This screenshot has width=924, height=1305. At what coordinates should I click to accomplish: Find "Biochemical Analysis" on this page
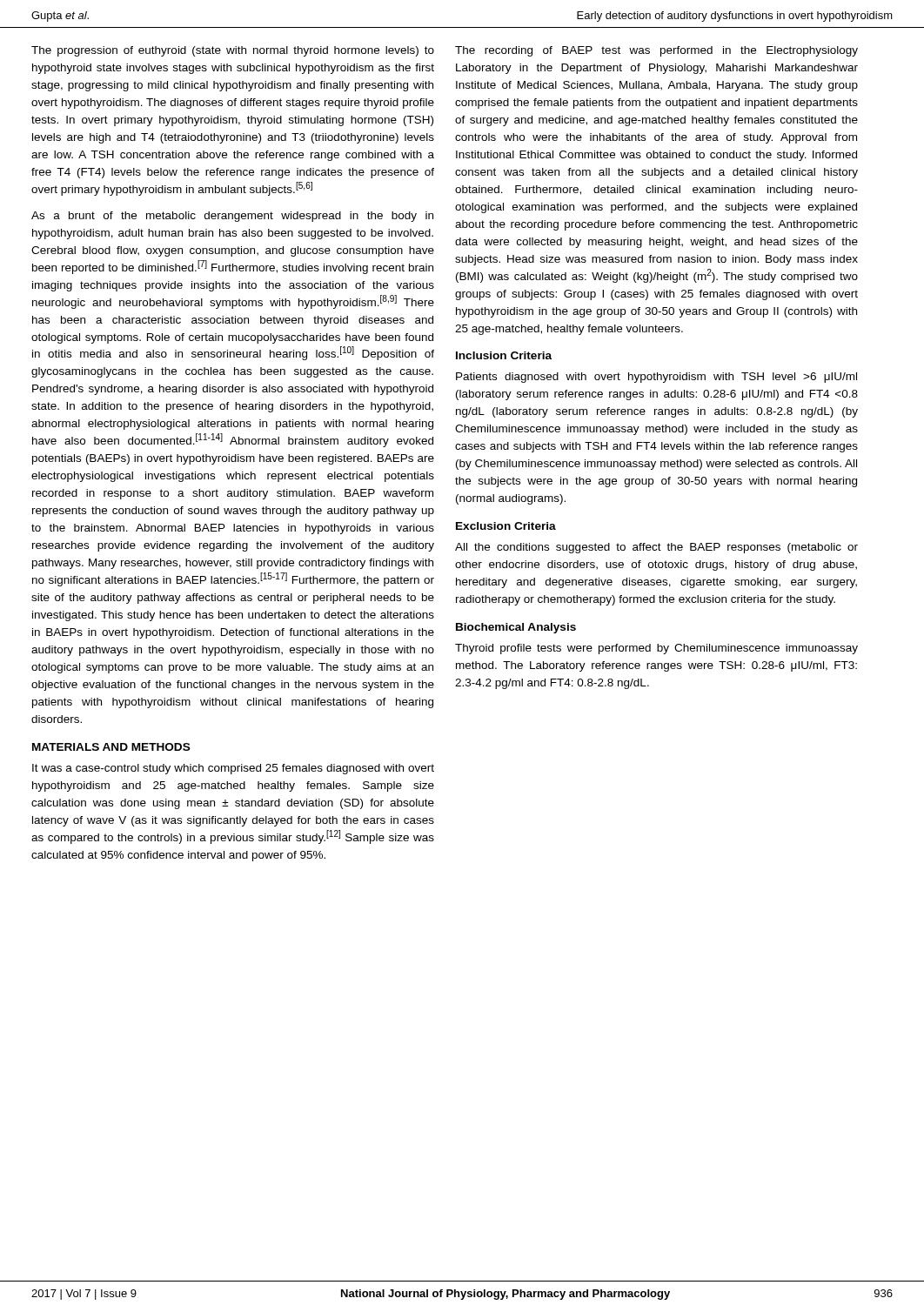[x=516, y=627]
